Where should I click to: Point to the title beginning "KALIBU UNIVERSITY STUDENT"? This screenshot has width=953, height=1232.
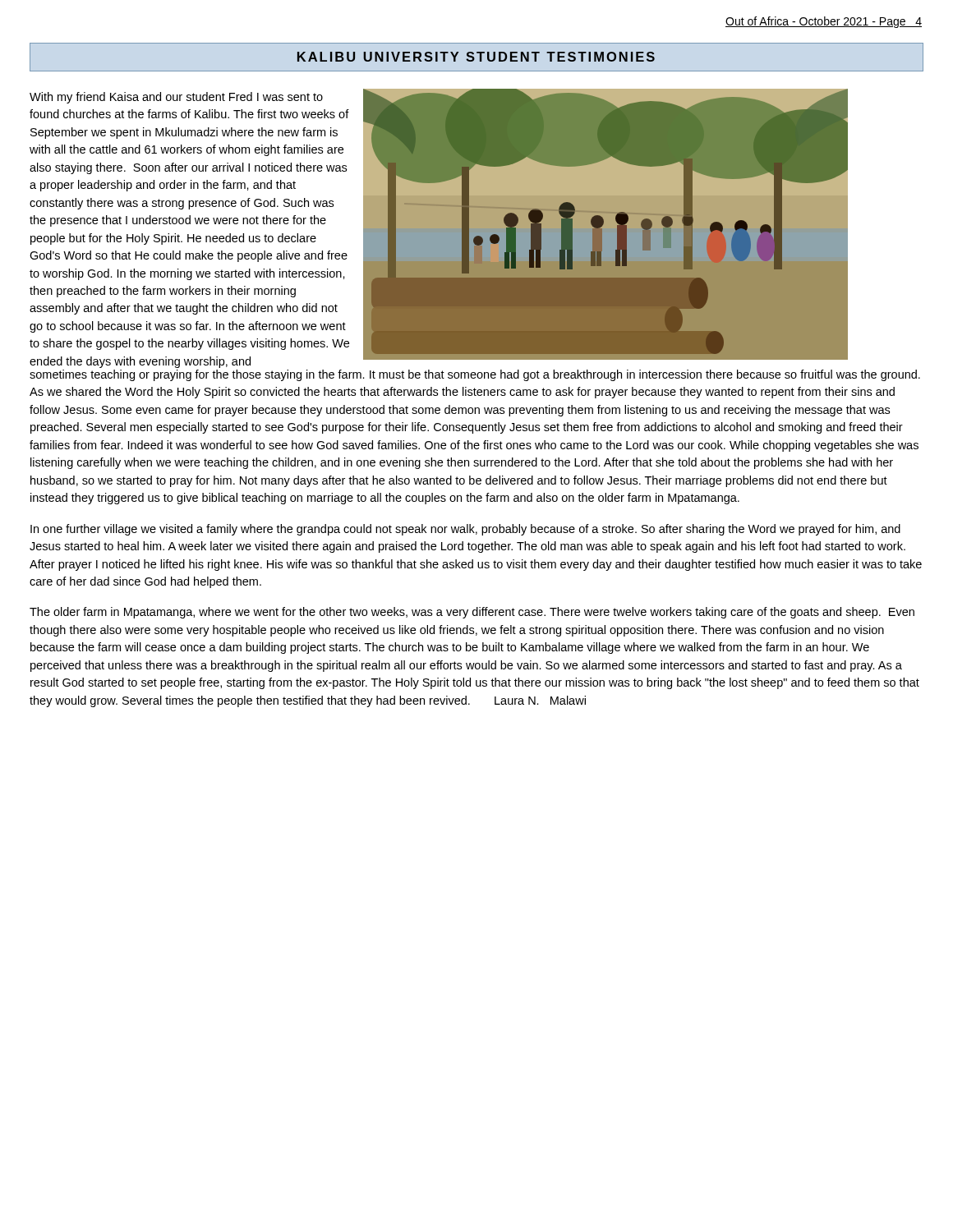coord(476,57)
